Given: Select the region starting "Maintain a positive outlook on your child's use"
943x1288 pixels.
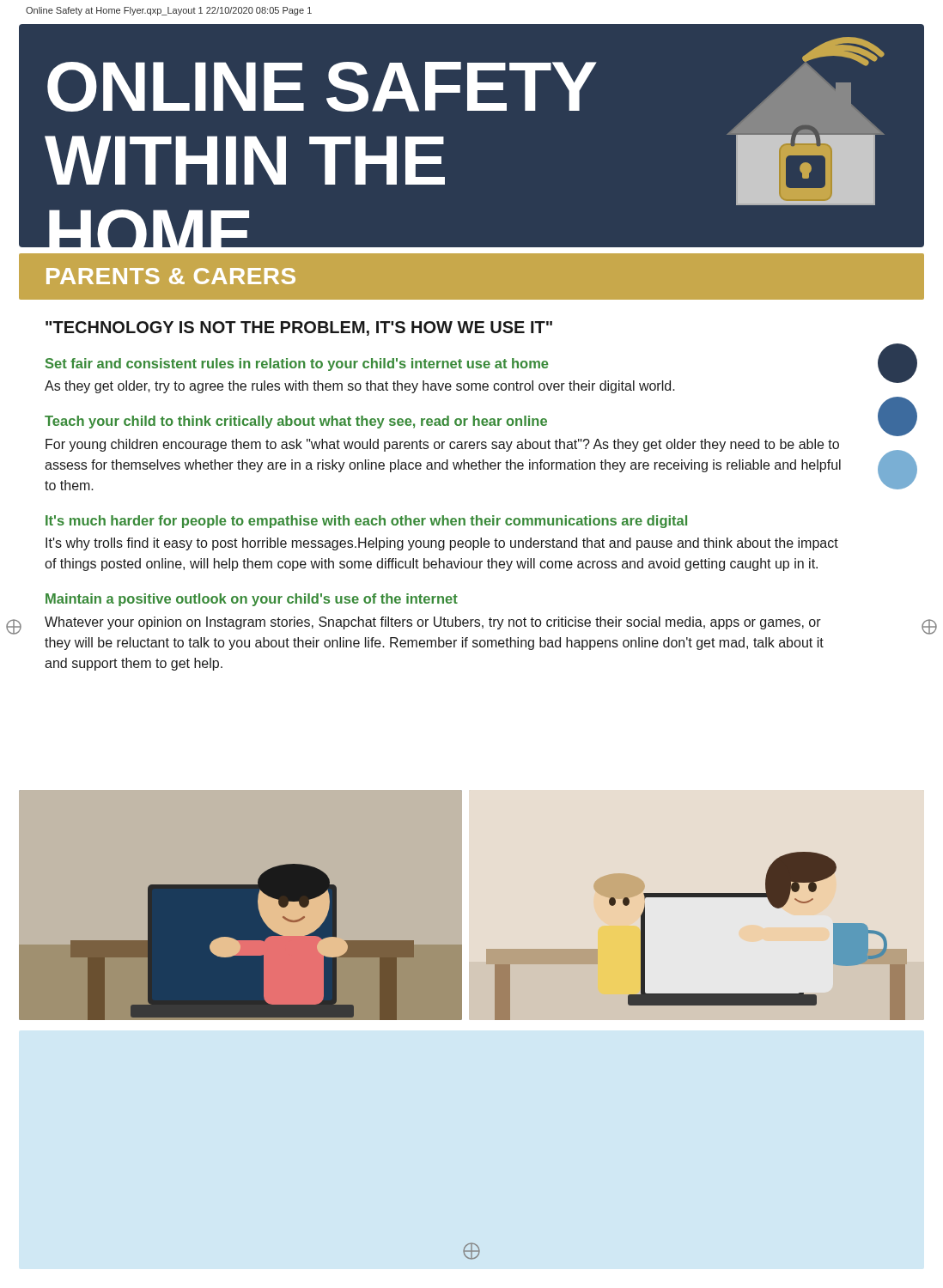Looking at the screenshot, I should tap(447, 632).
